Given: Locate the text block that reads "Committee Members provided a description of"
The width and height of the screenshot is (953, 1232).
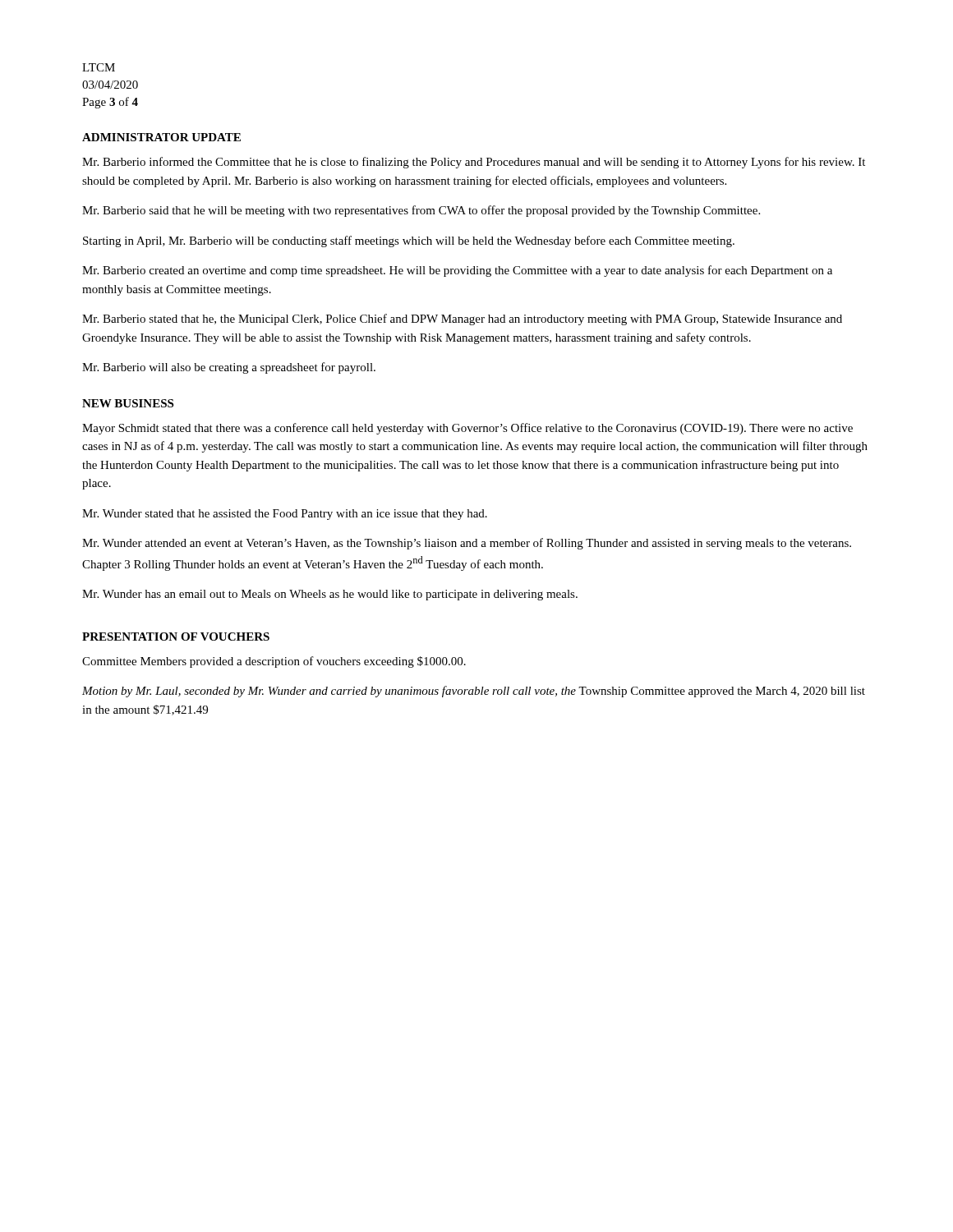Looking at the screenshot, I should [x=274, y=661].
